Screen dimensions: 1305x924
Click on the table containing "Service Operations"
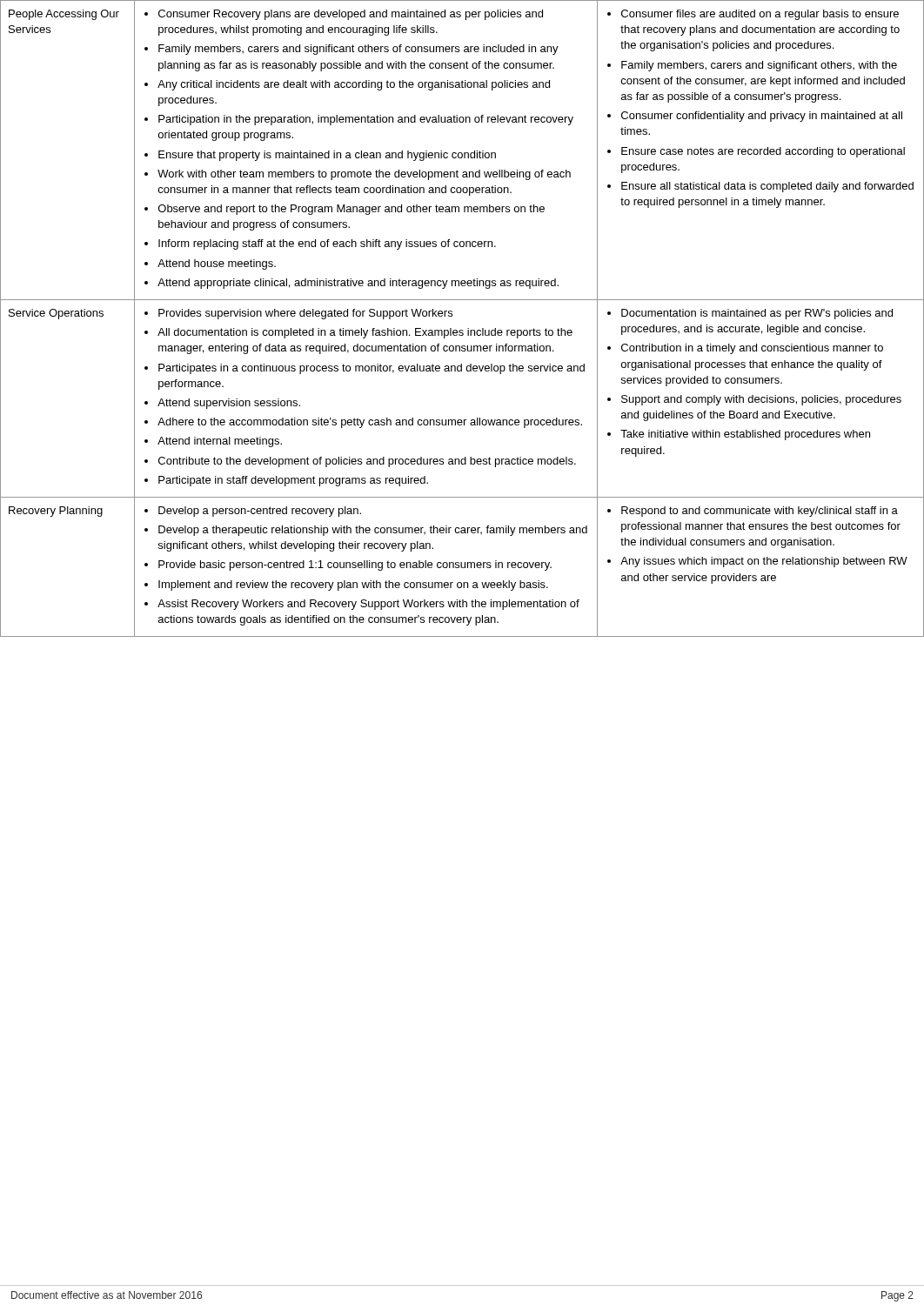point(462,318)
